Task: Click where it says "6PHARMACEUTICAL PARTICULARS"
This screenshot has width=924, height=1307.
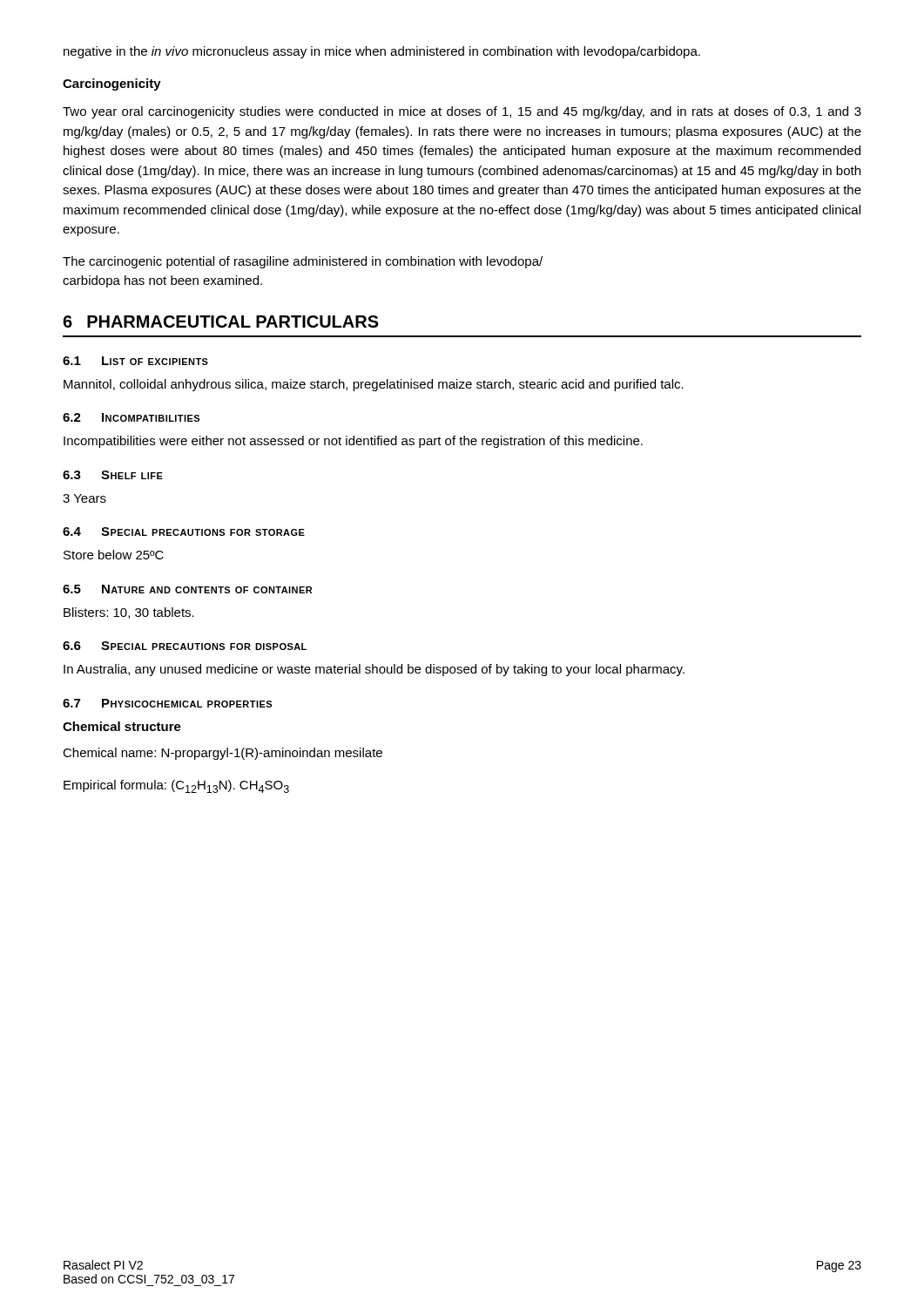Action: (x=462, y=324)
